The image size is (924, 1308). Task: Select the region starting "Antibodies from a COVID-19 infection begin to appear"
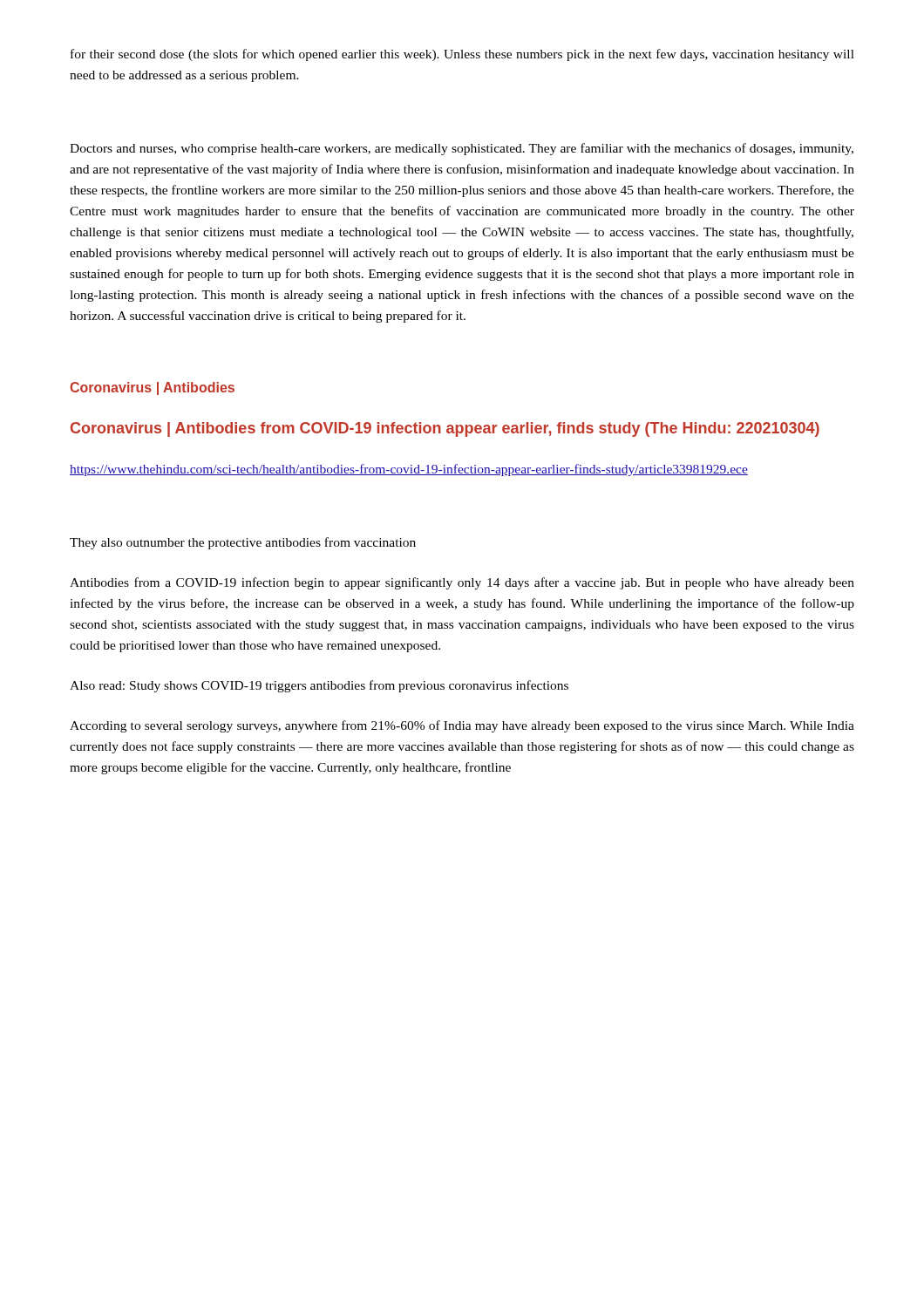(x=462, y=613)
